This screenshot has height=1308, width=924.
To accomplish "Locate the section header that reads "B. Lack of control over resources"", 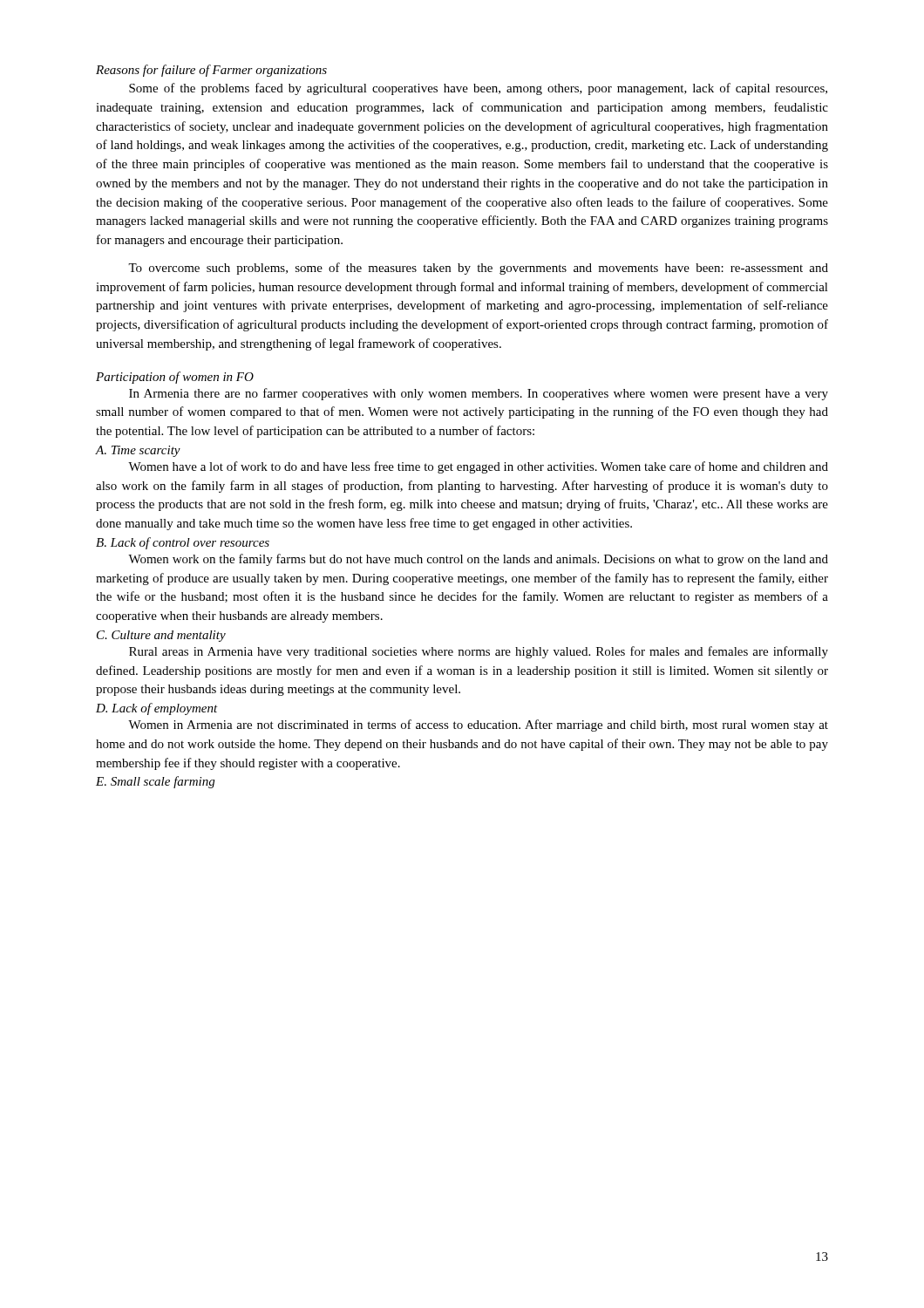I will [x=183, y=542].
